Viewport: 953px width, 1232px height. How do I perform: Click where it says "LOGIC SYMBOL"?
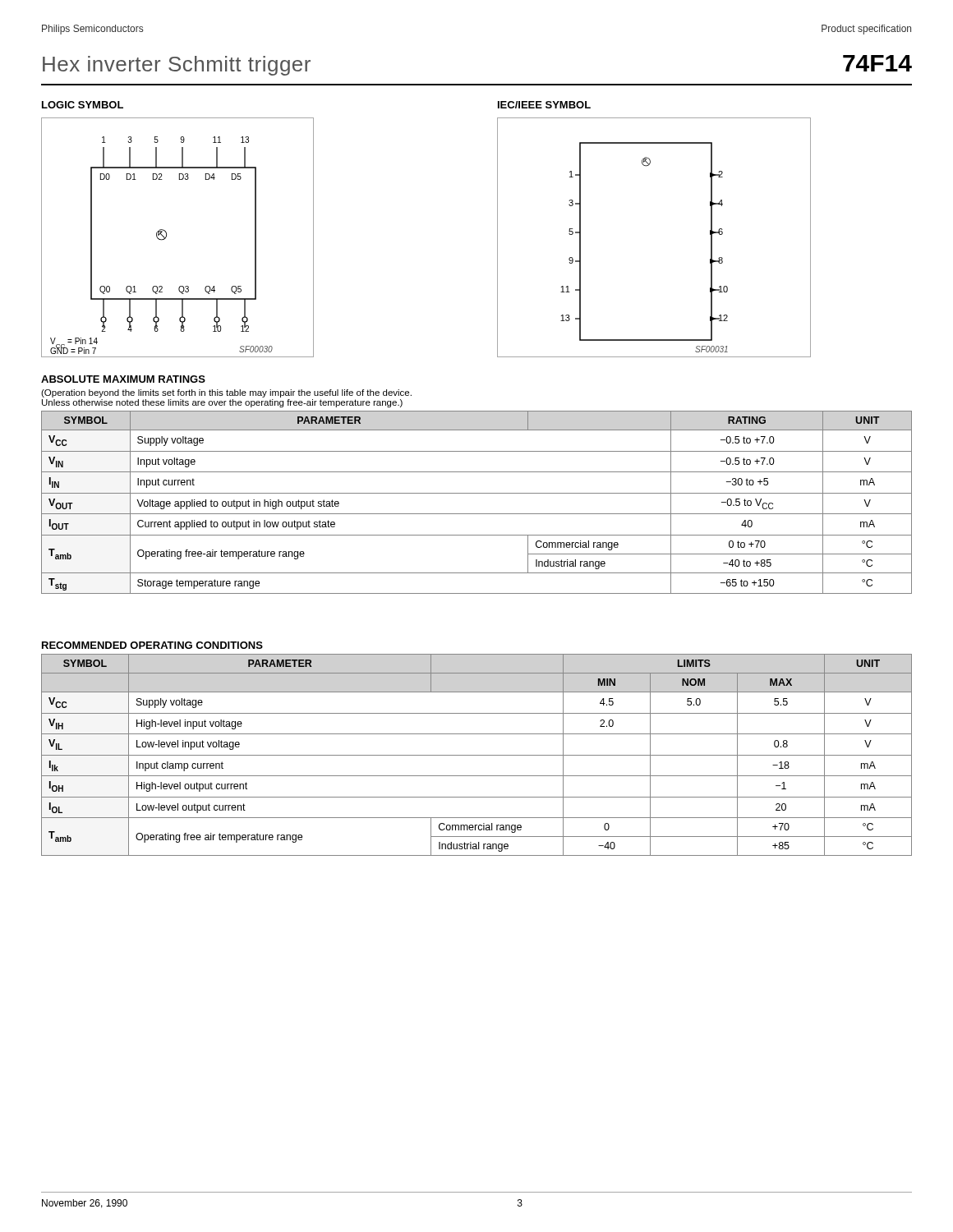click(82, 105)
